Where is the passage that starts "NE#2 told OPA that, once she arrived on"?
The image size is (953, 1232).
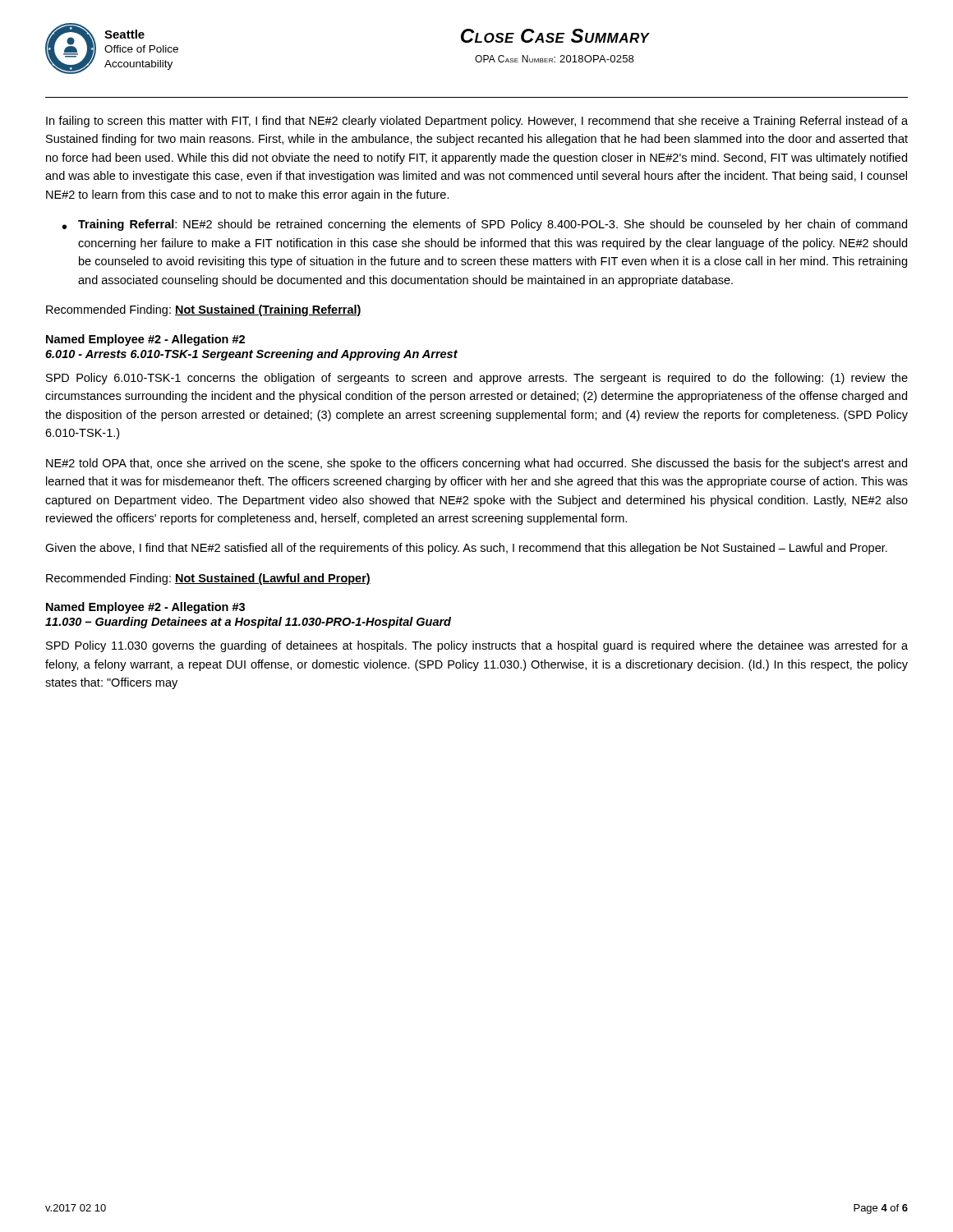pos(476,491)
